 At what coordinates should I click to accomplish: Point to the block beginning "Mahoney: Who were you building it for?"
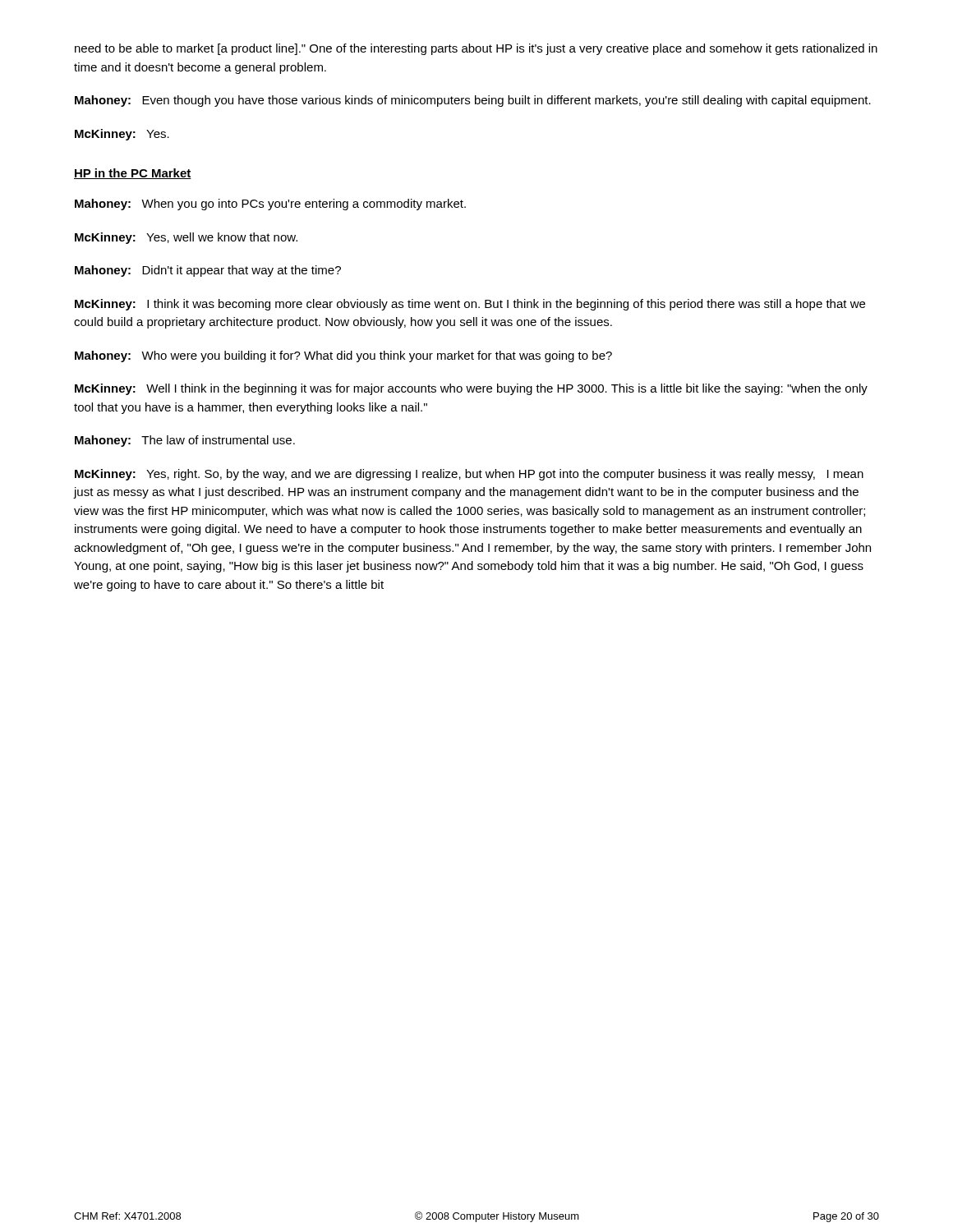(343, 355)
